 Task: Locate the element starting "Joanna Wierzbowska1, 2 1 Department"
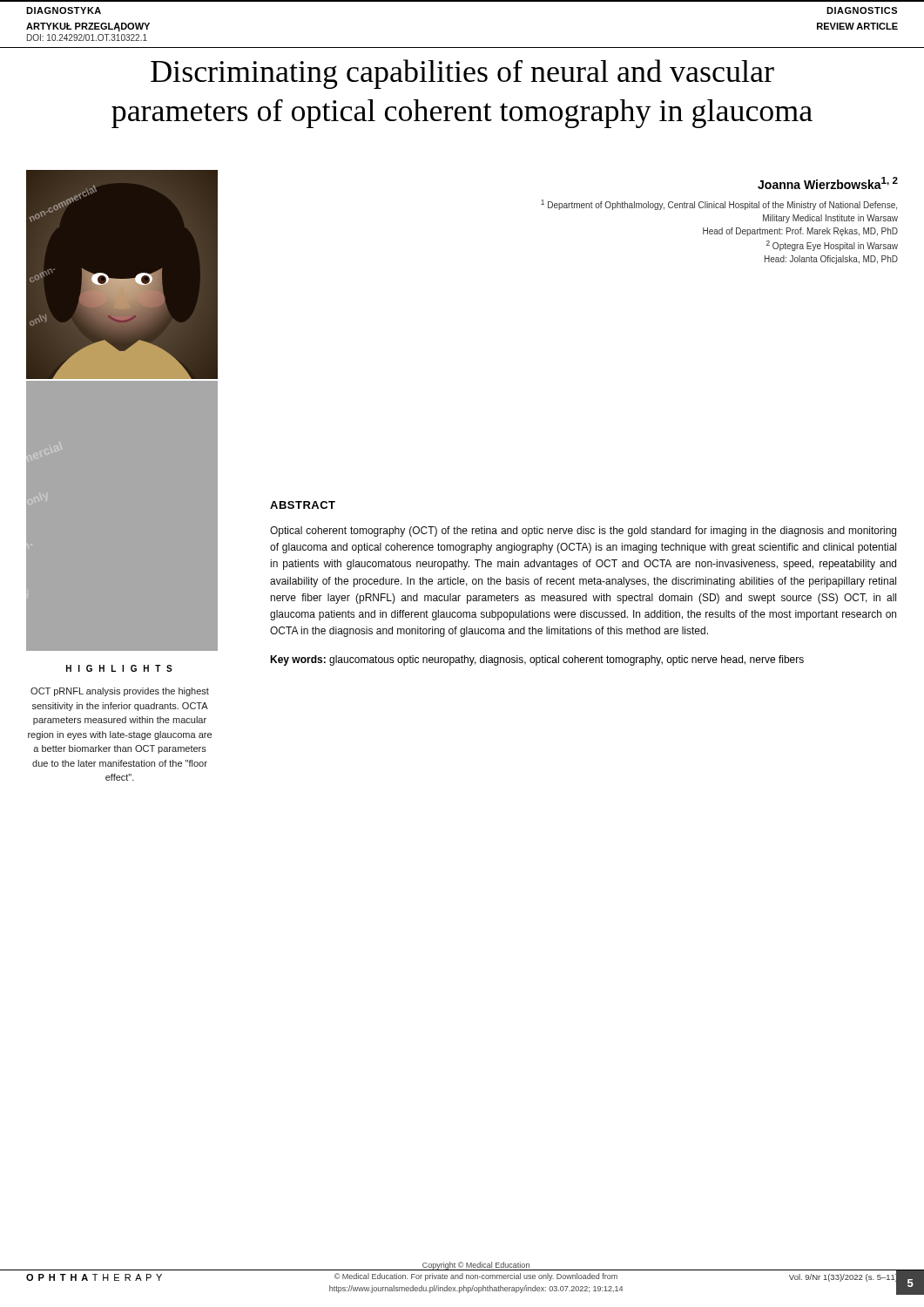[x=715, y=220]
